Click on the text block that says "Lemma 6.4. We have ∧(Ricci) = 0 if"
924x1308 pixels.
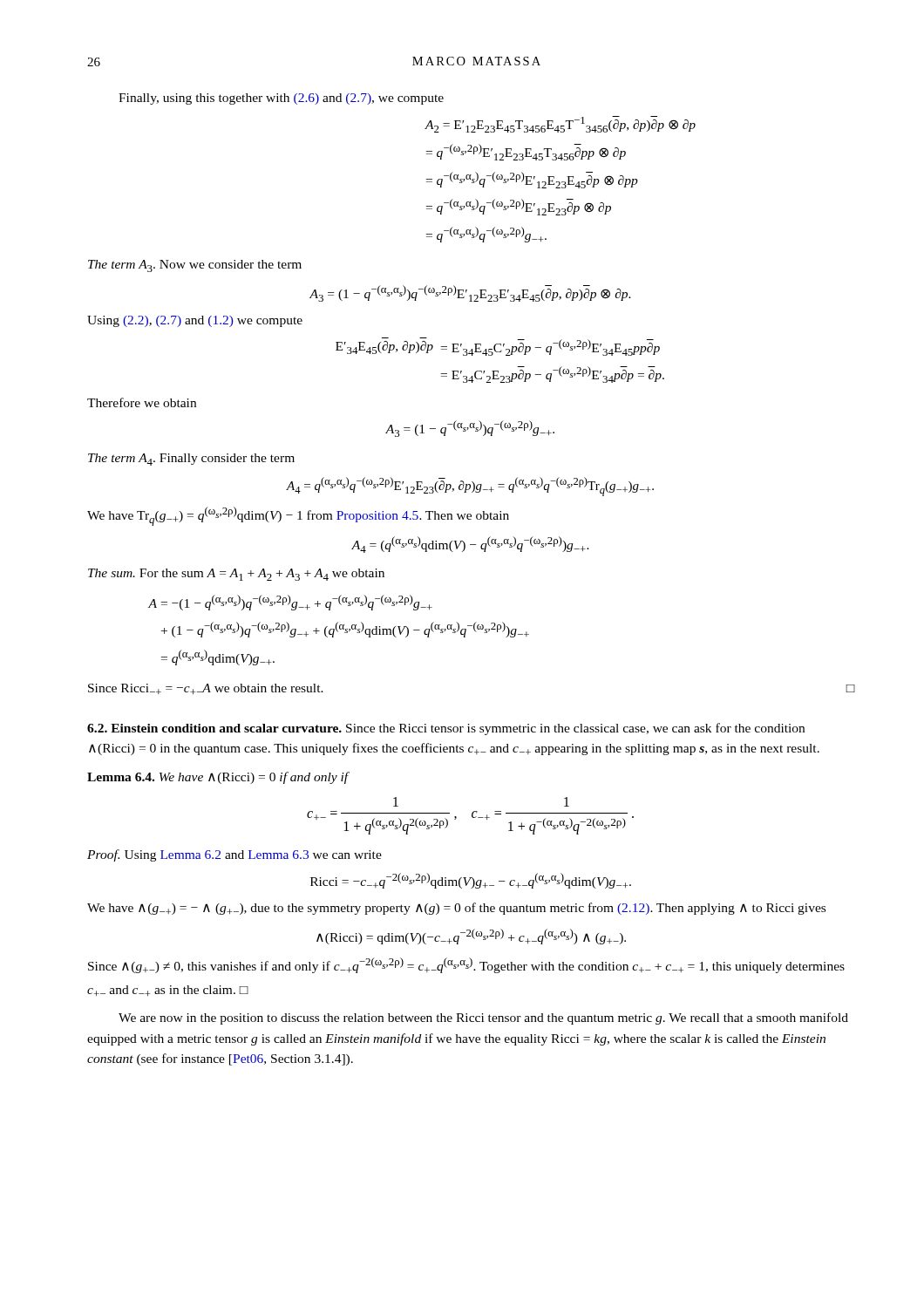click(218, 776)
